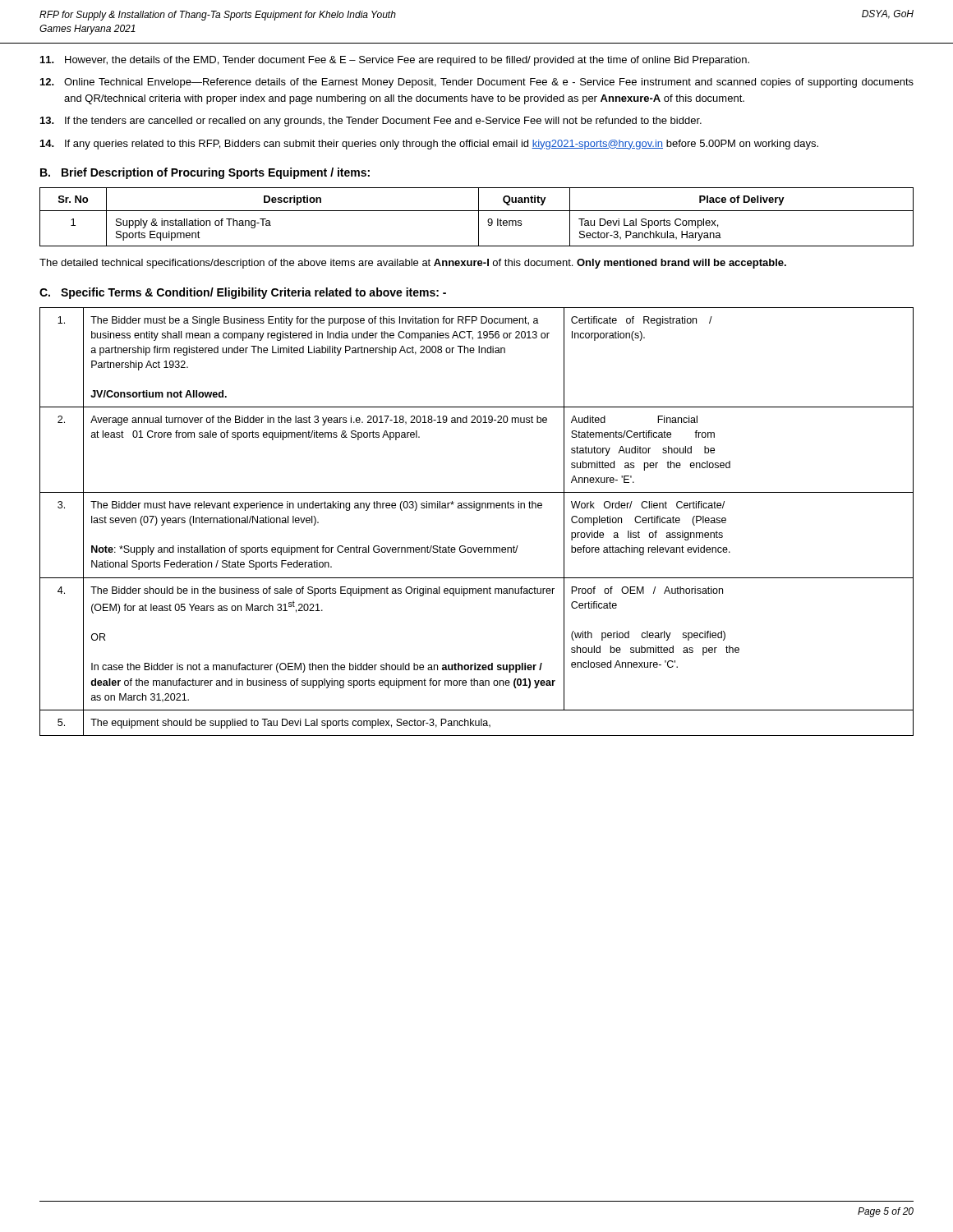Click the passage that begins "14. If any"

tap(476, 143)
